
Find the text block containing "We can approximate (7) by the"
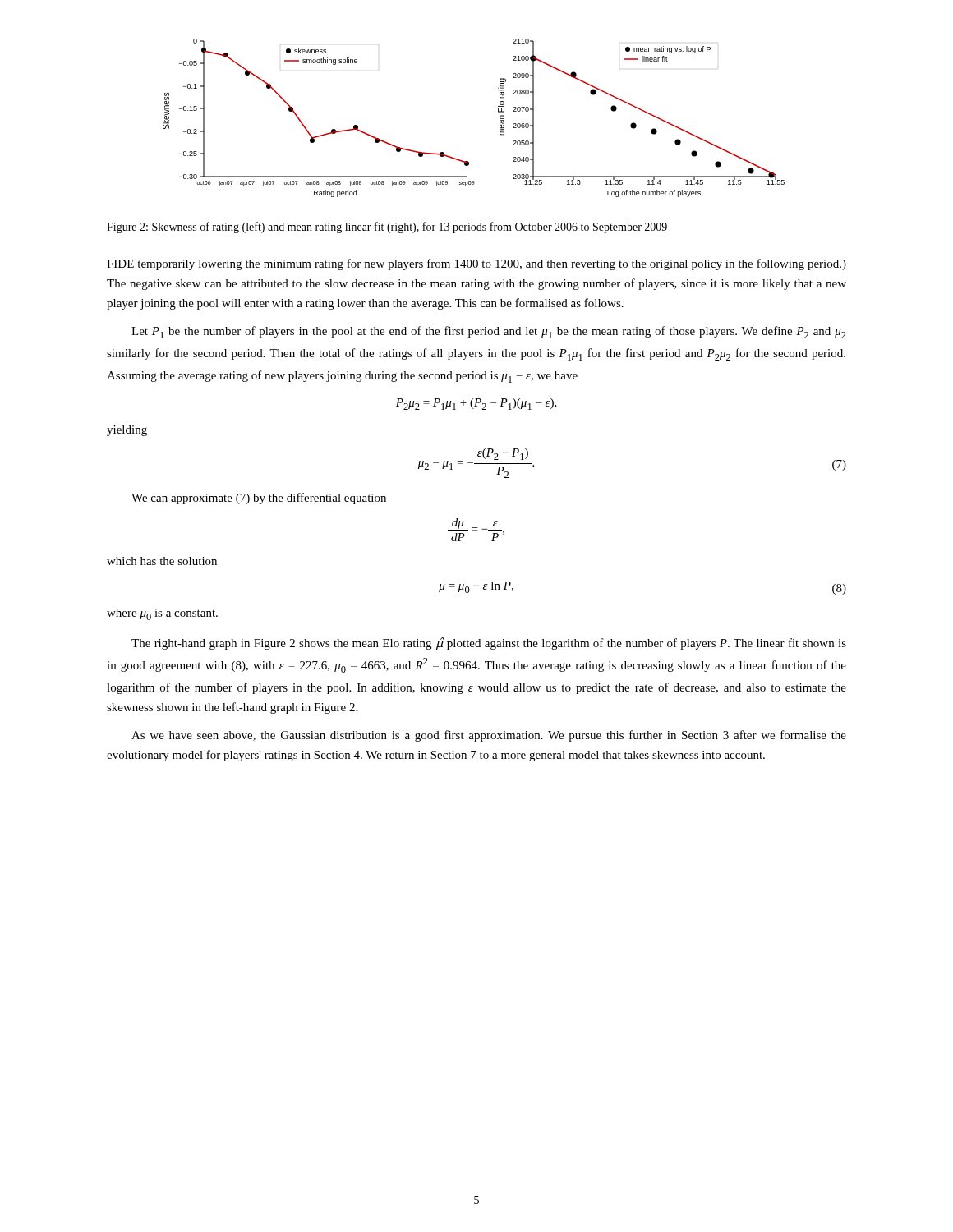point(259,498)
